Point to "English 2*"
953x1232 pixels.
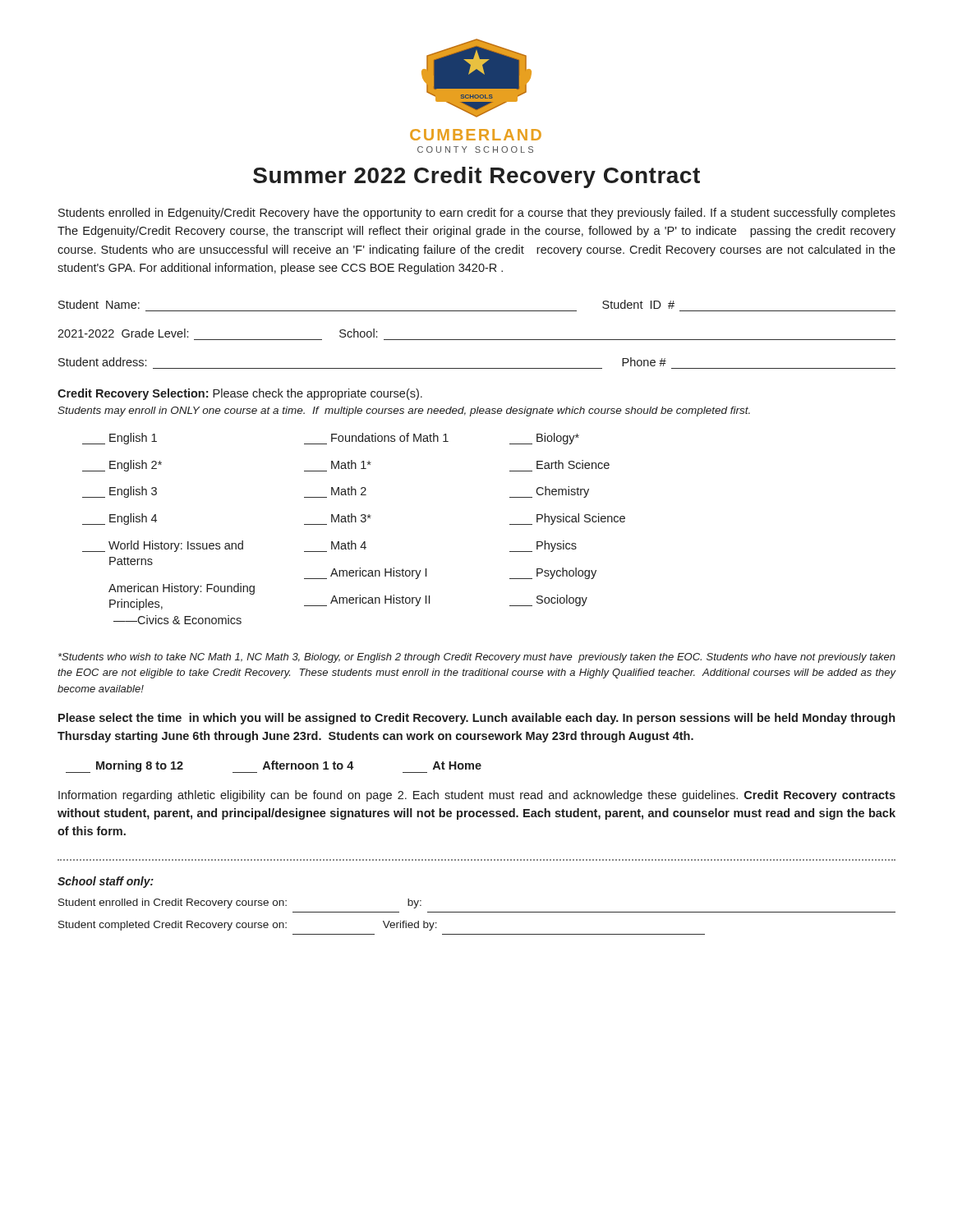click(x=122, y=465)
